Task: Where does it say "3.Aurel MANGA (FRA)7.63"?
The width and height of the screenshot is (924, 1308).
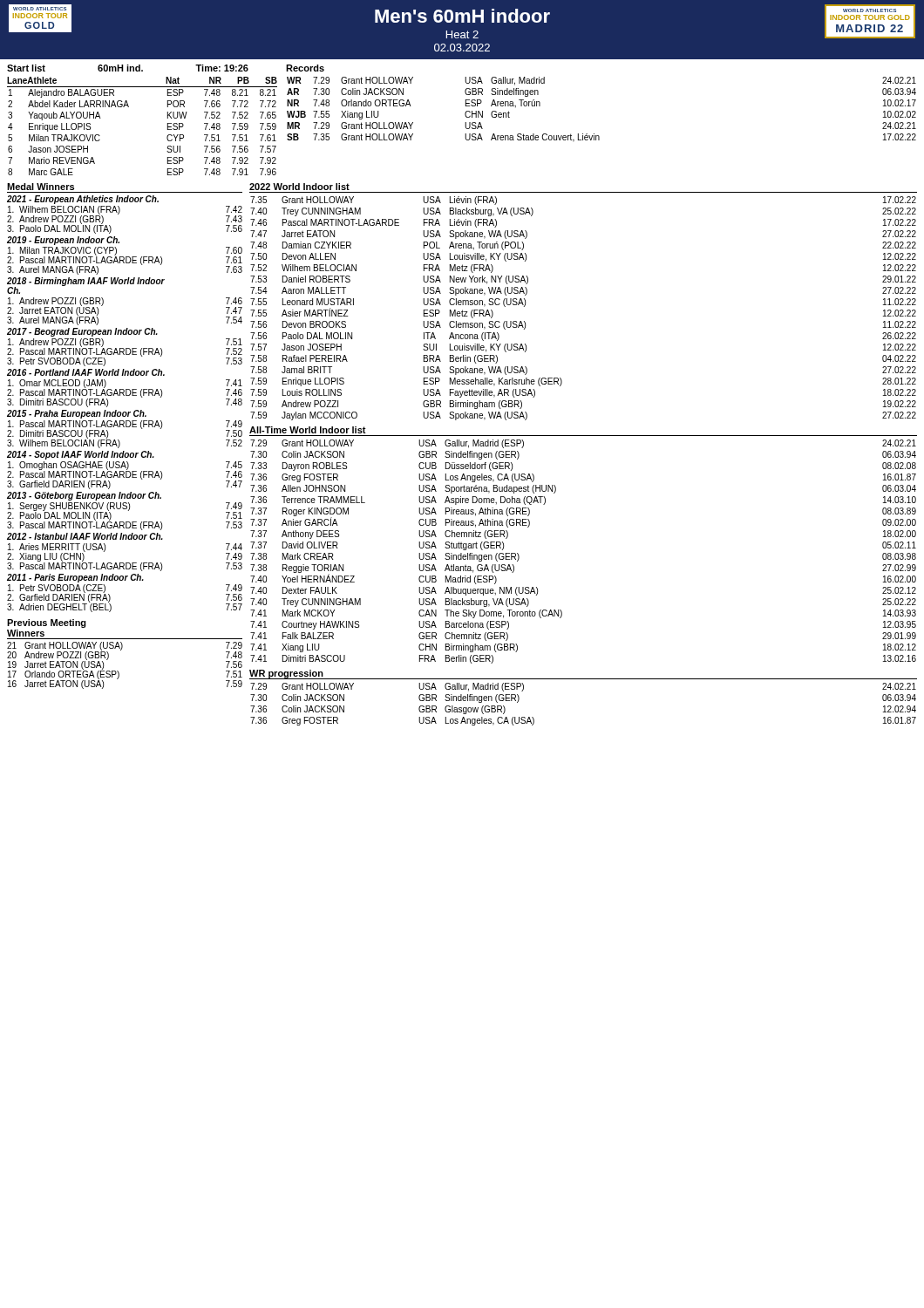Action: pos(125,270)
